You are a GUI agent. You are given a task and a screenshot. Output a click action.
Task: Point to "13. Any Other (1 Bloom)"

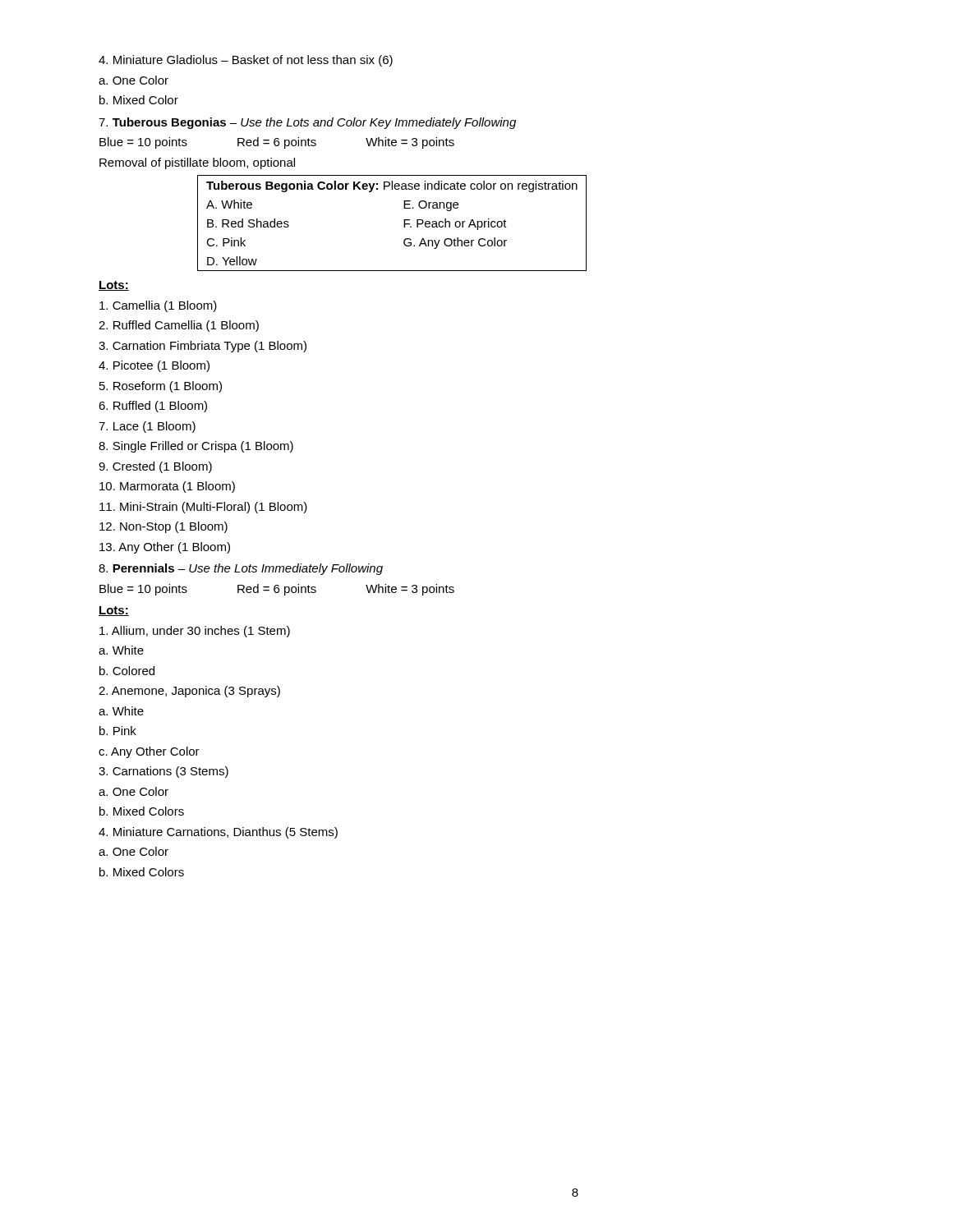[x=165, y=546]
